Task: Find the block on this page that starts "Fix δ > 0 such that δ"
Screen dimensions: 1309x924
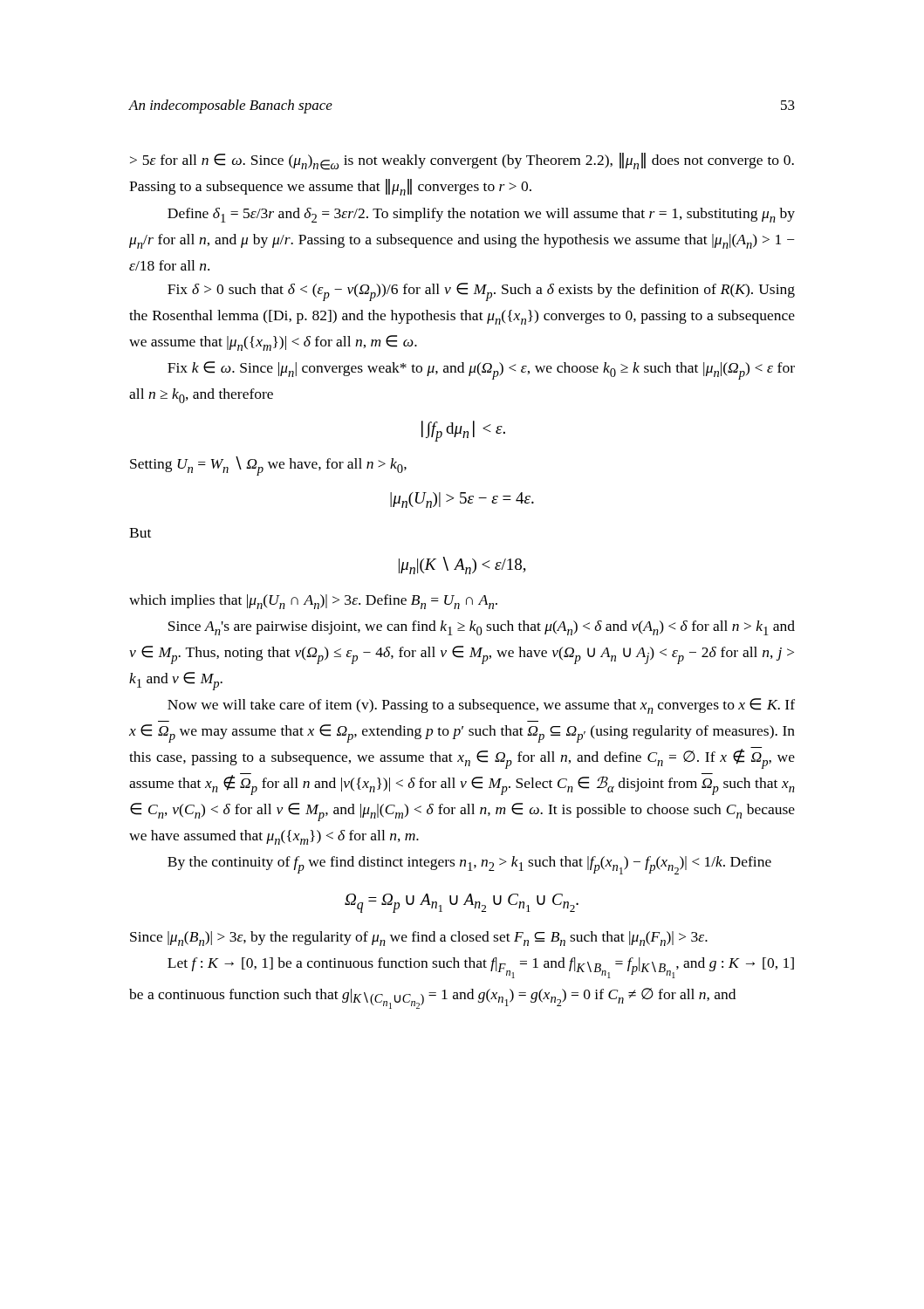Action: 462,317
